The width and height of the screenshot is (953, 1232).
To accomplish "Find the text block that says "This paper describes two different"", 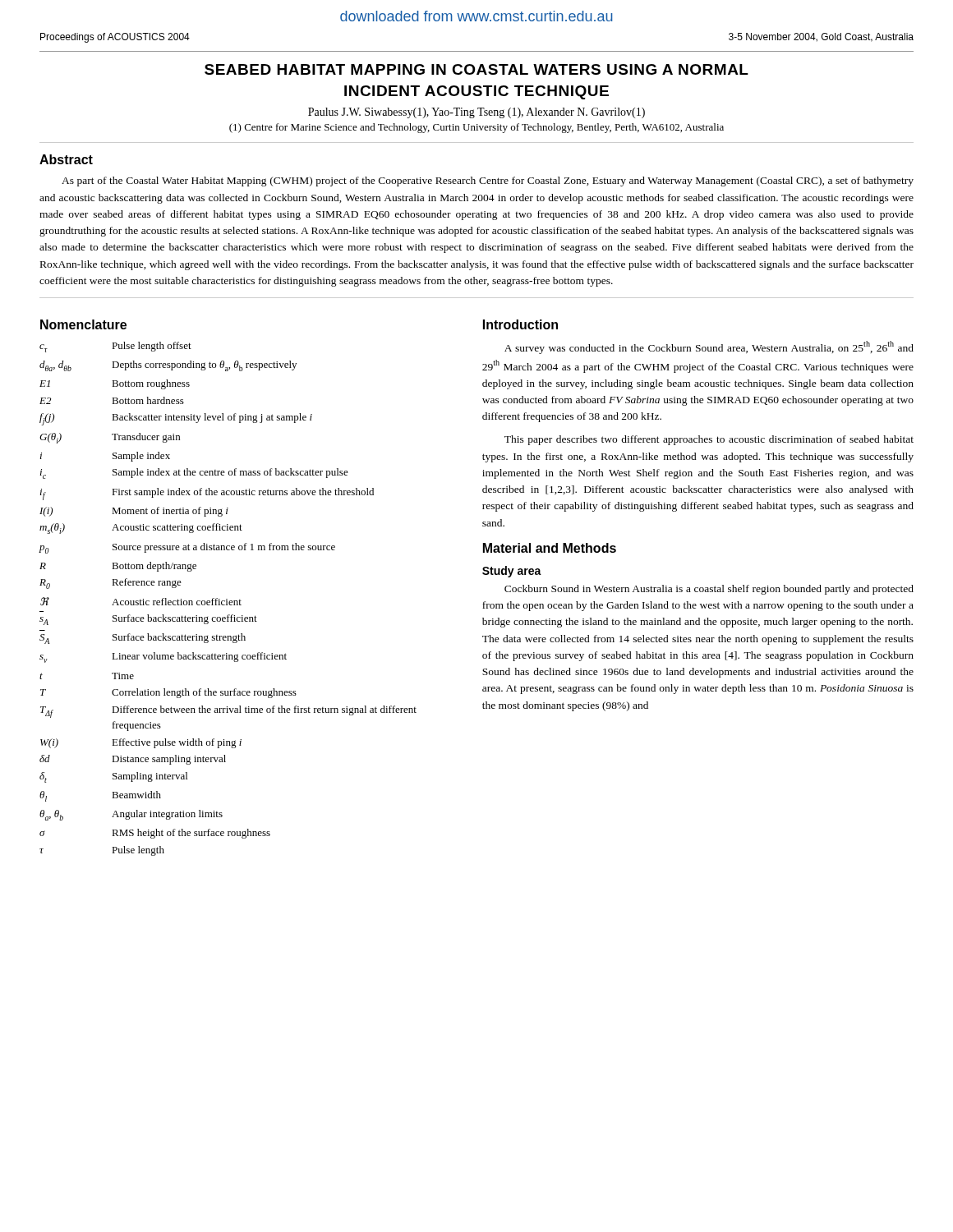I will (x=698, y=481).
